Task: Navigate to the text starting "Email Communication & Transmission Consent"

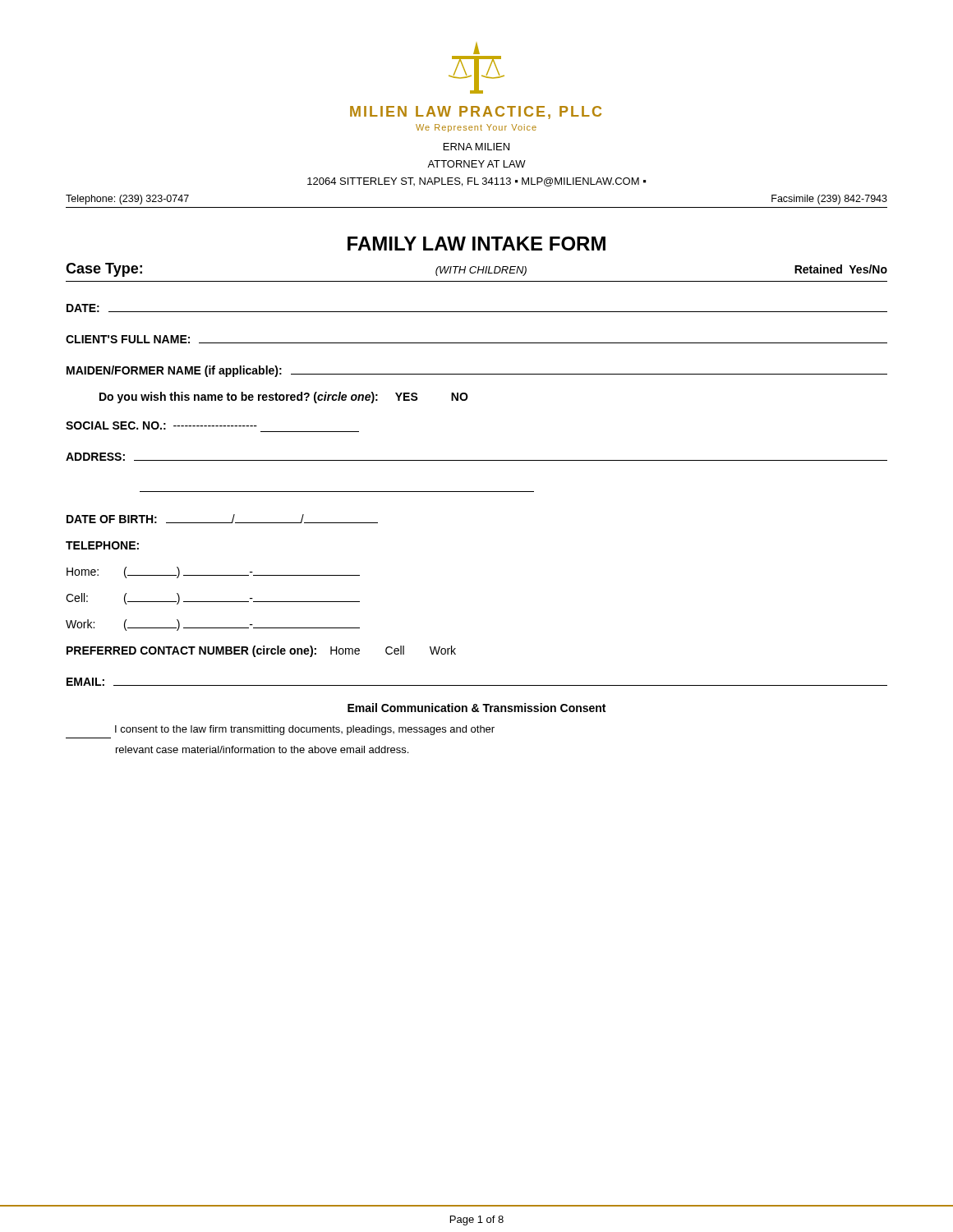Action: (476, 708)
